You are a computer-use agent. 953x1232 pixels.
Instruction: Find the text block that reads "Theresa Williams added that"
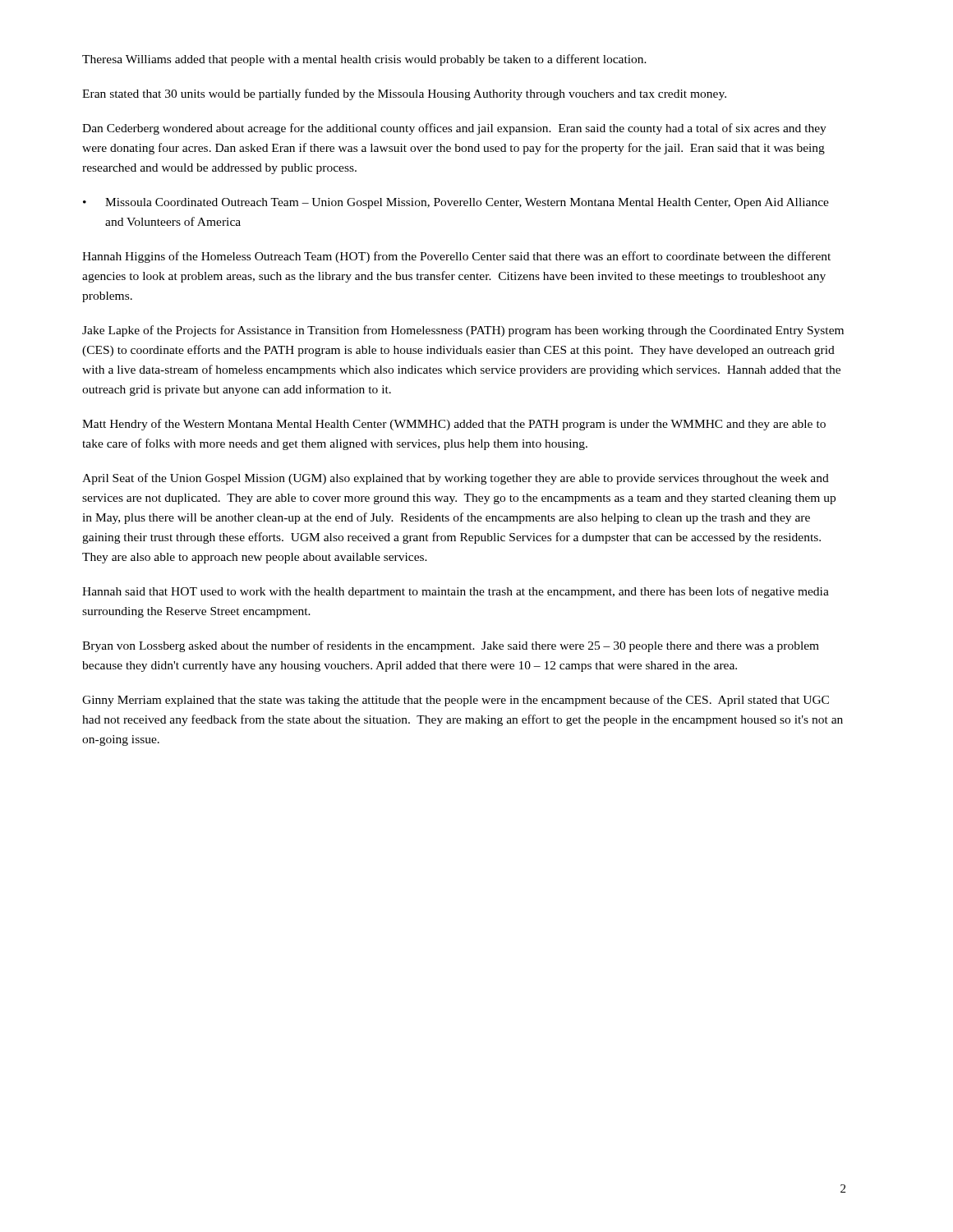click(365, 59)
